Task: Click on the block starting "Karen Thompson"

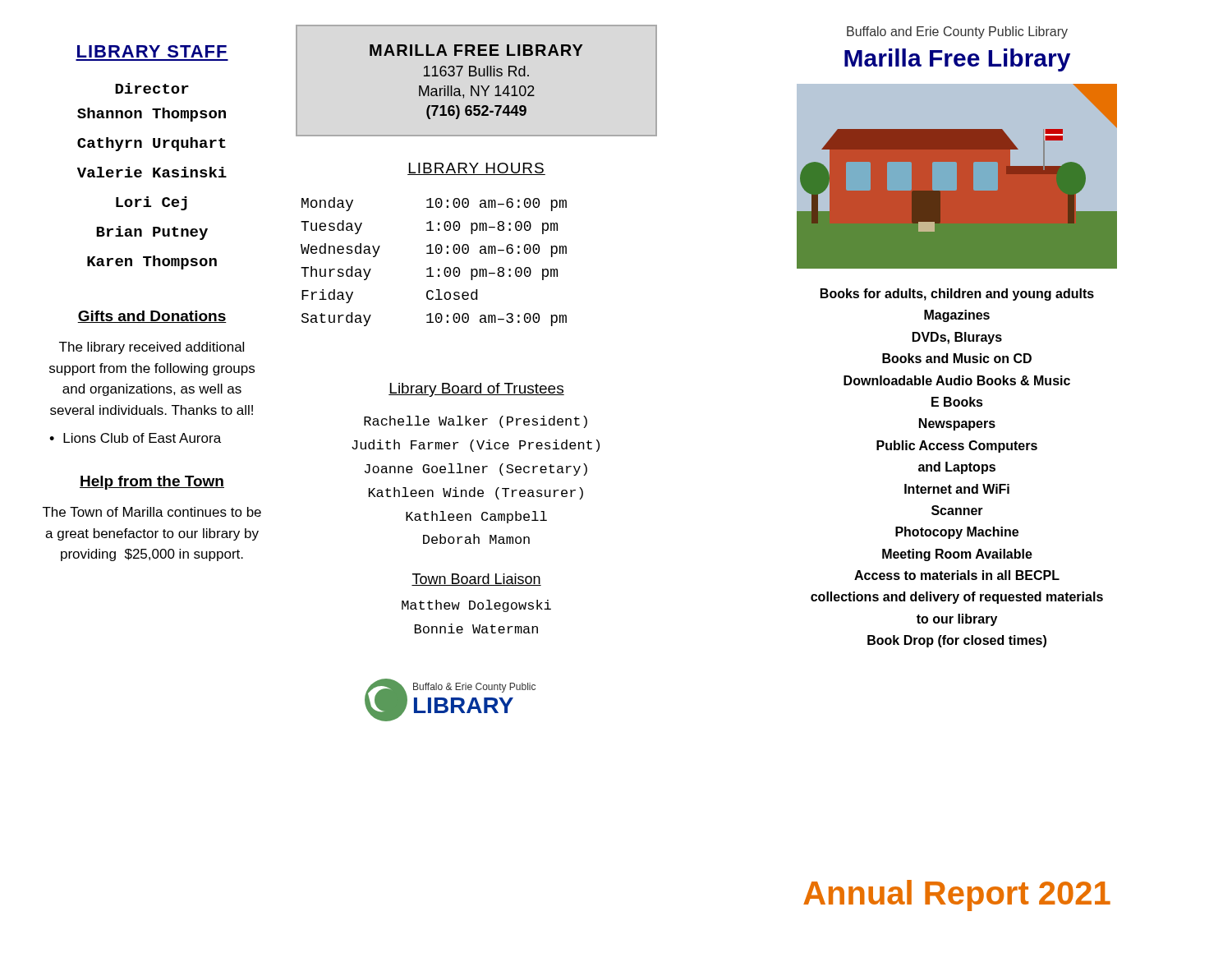Action: tap(152, 262)
